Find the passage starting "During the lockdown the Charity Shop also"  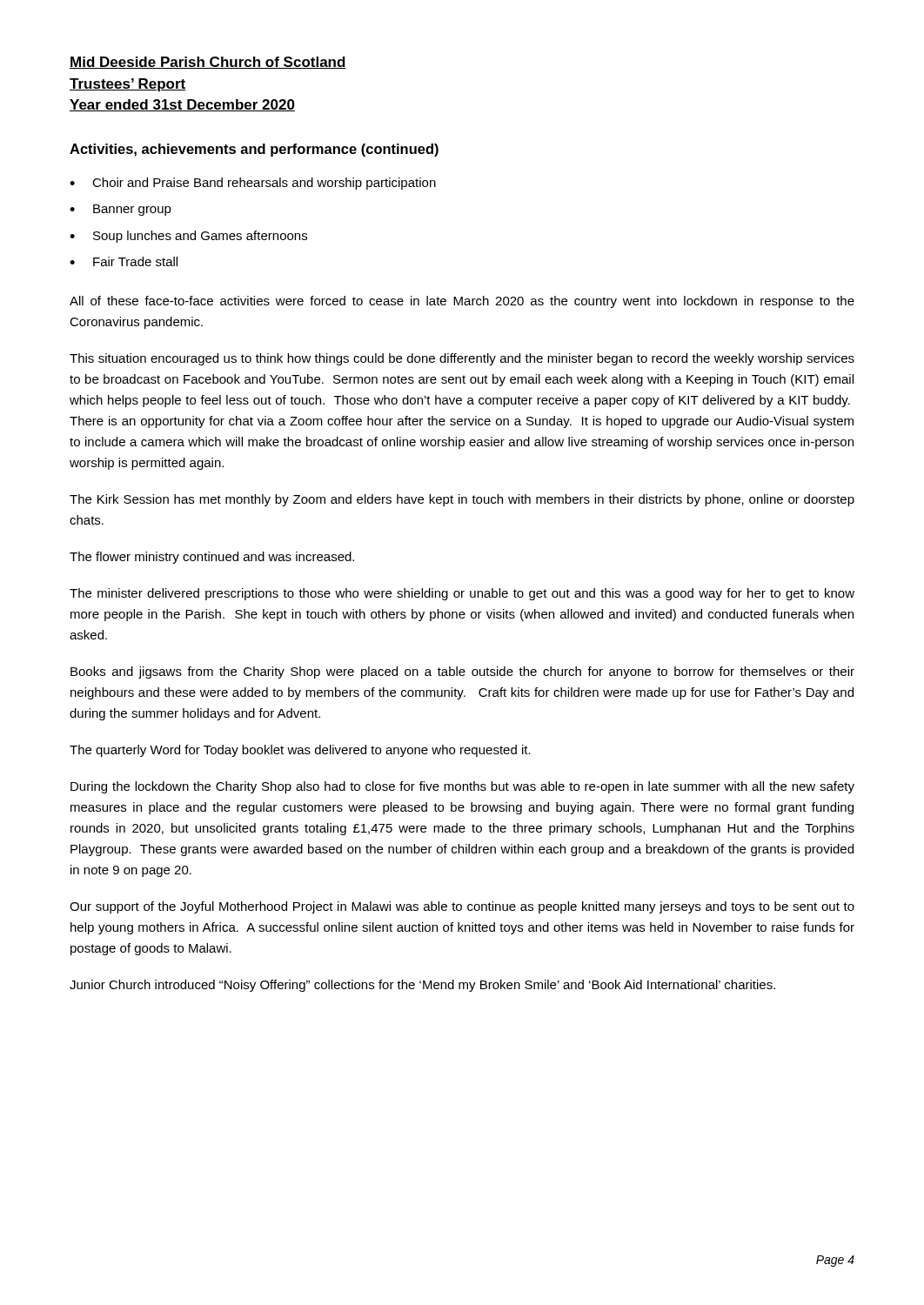coord(462,828)
